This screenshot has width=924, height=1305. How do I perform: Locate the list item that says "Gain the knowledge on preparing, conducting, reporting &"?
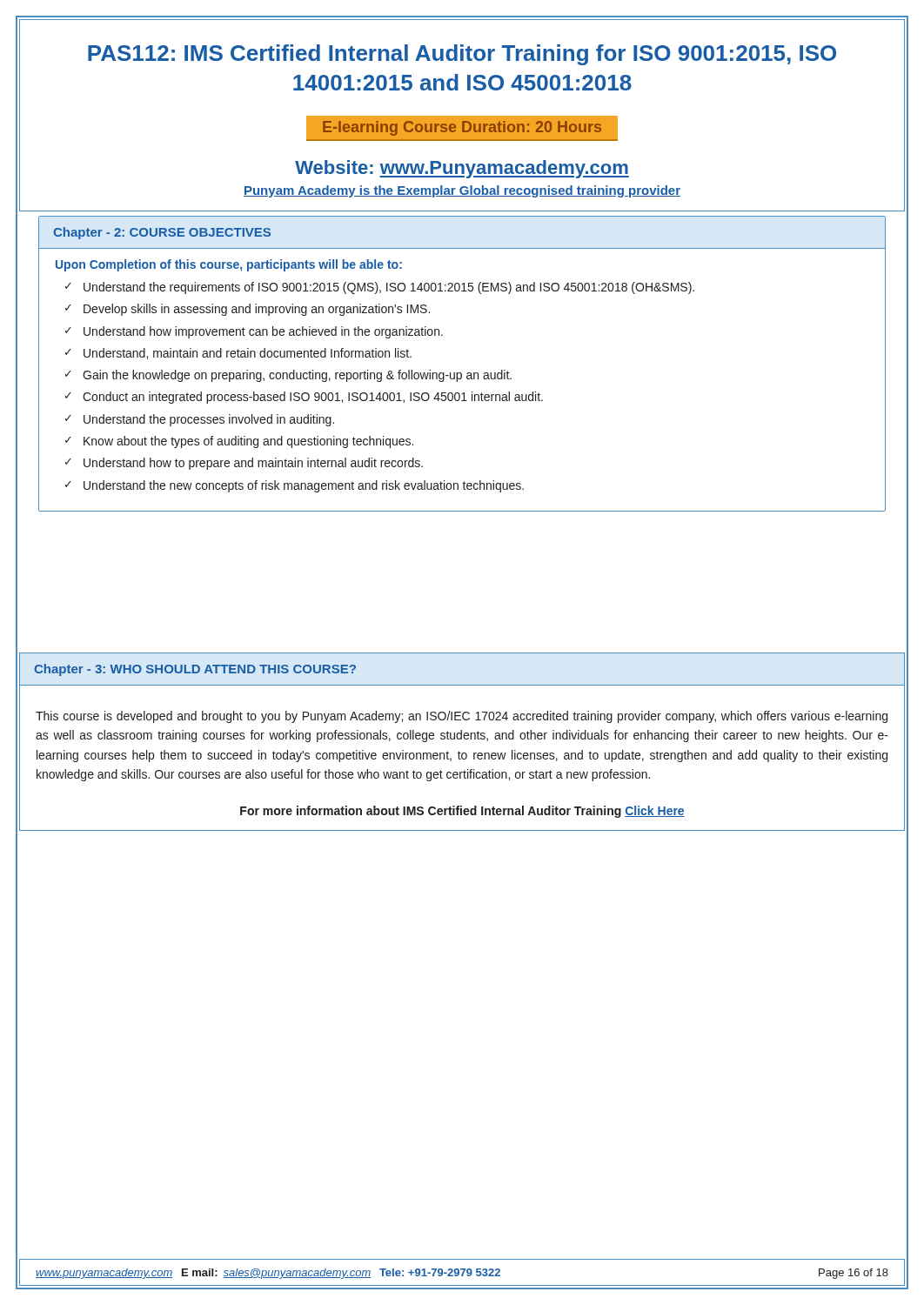[x=298, y=375]
